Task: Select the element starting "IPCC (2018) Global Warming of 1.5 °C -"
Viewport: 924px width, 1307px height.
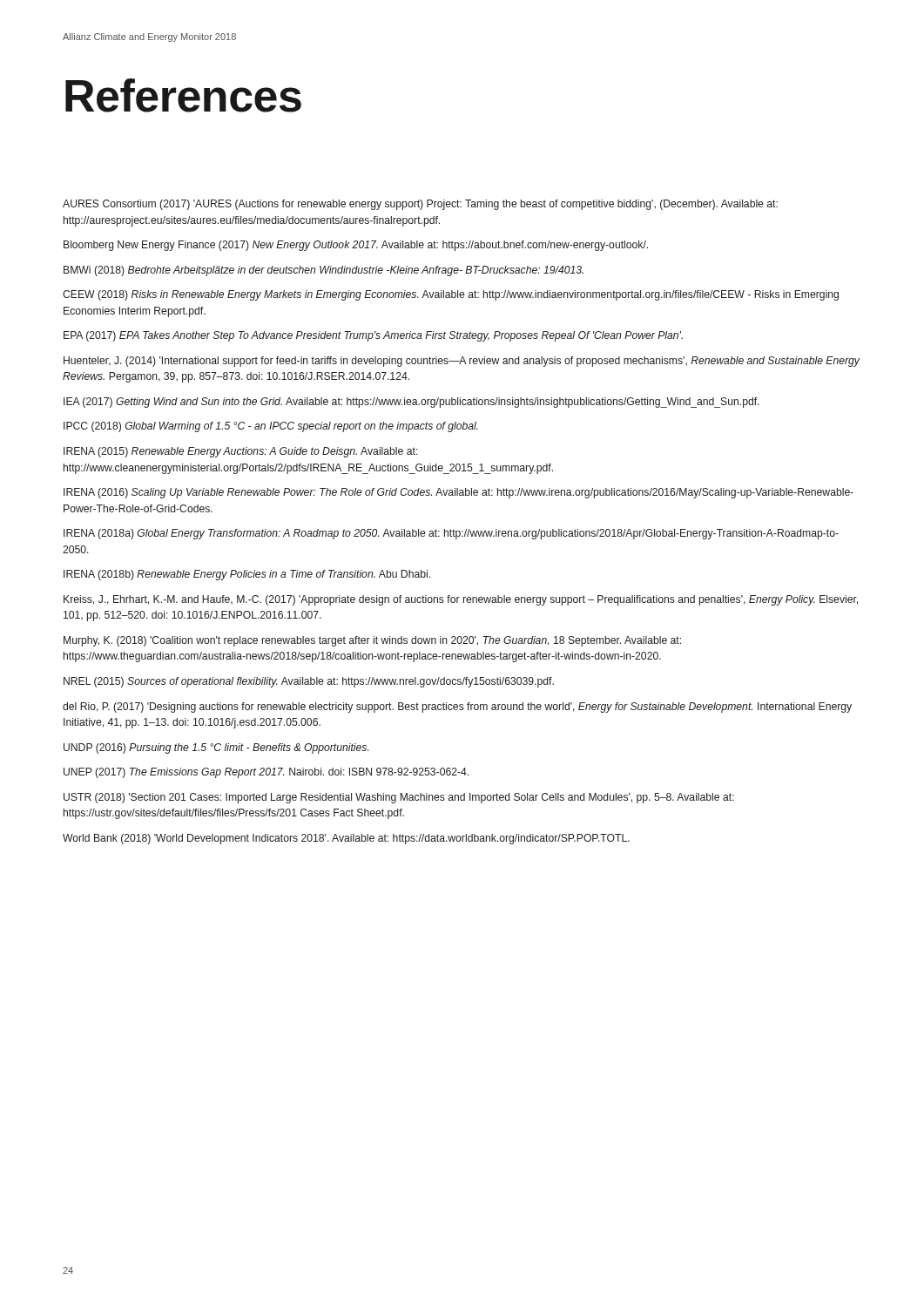Action: click(x=271, y=426)
